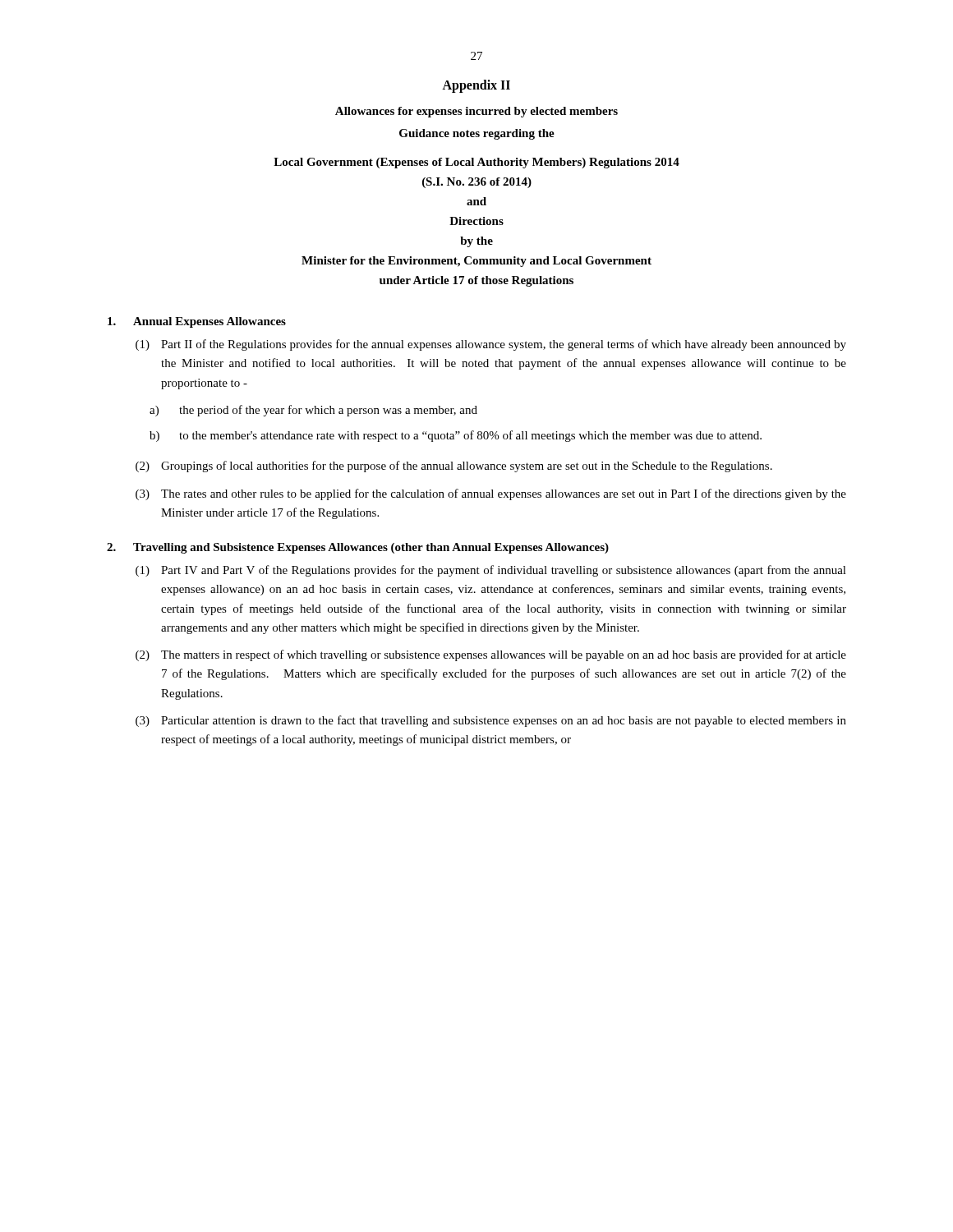Locate the list item with the text "b) to the member's attendance rate with"
953x1232 pixels.
click(x=476, y=436)
